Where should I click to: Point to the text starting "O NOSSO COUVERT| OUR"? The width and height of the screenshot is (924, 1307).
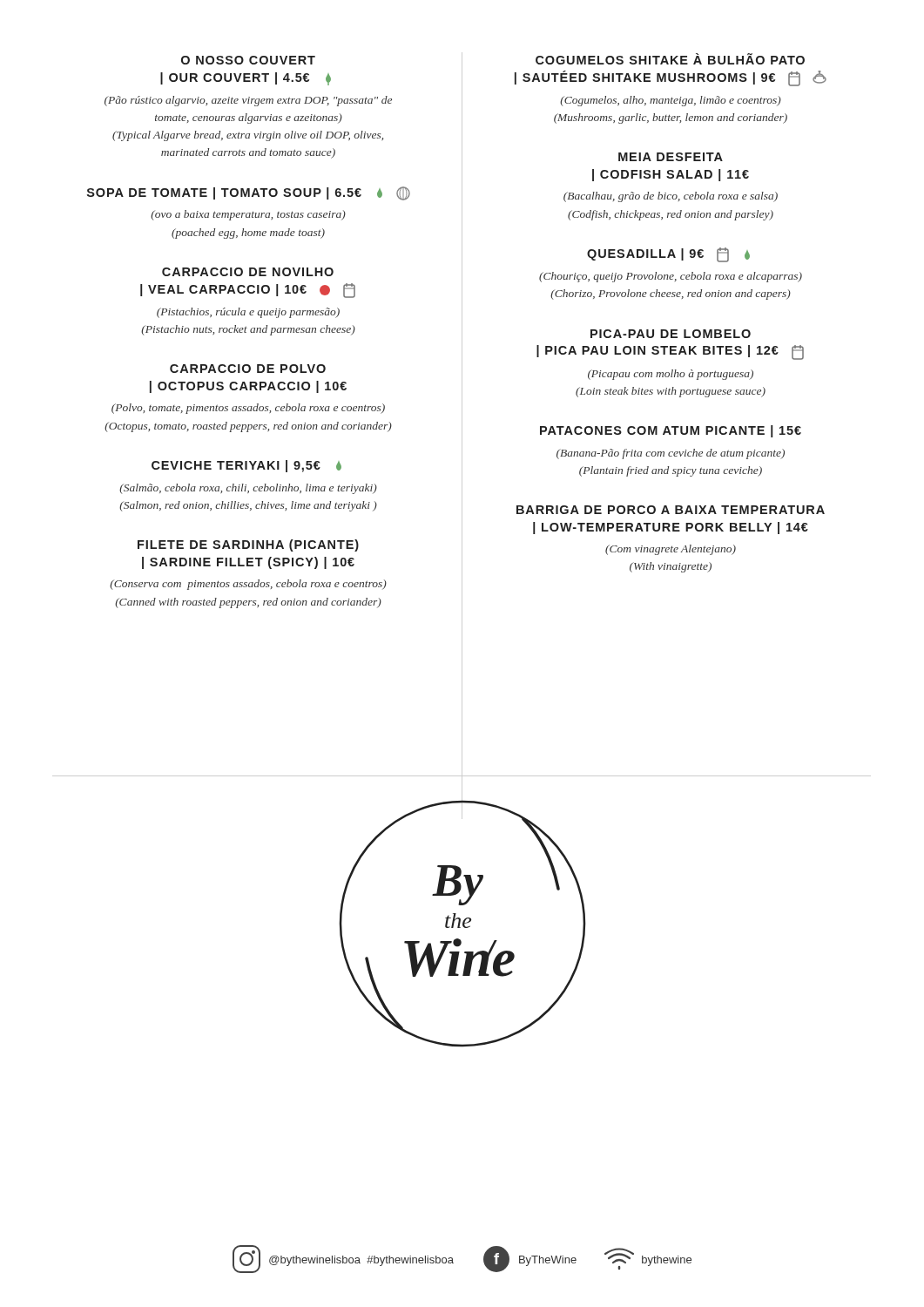[248, 107]
